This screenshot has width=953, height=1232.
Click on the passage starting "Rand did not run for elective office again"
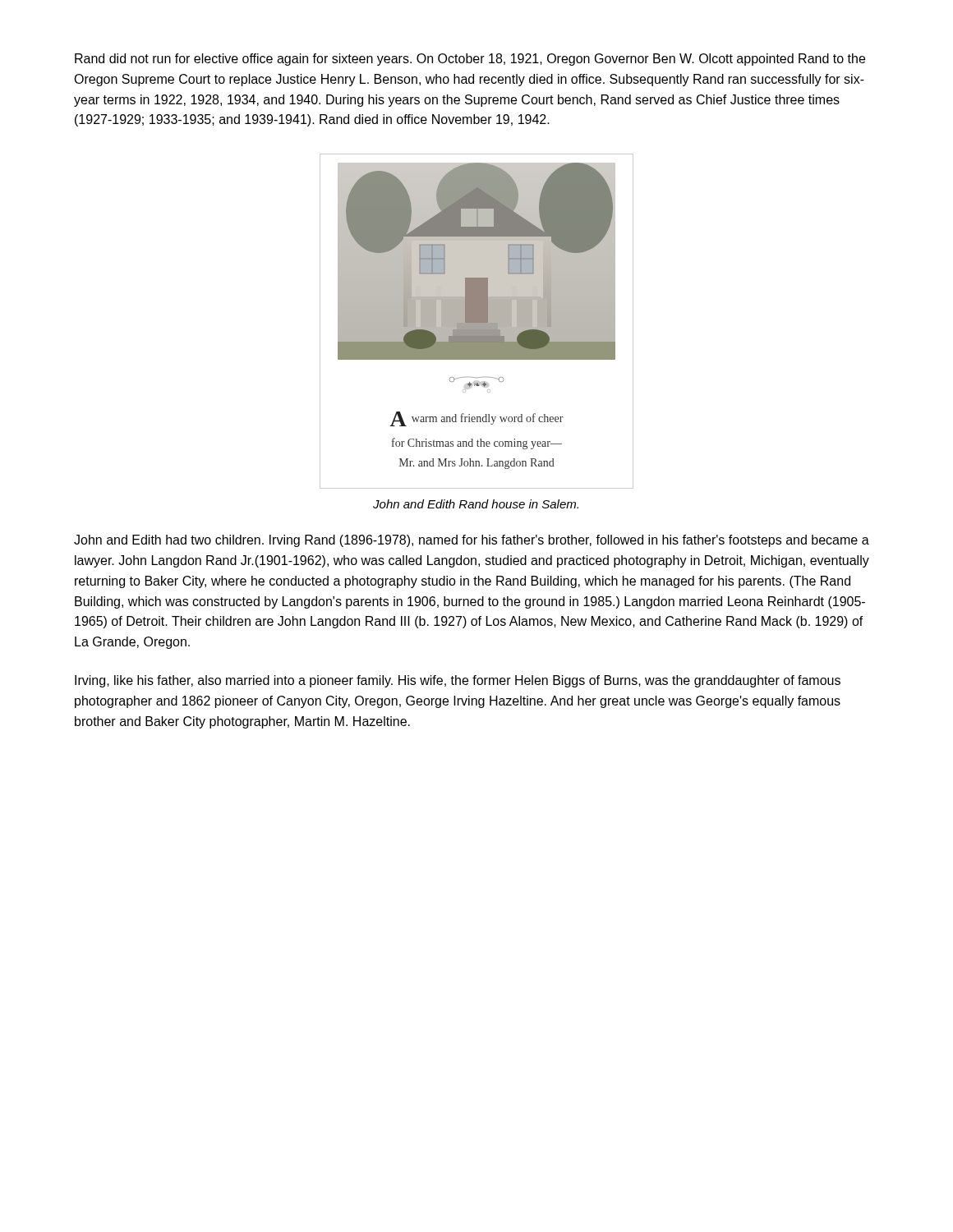[470, 89]
